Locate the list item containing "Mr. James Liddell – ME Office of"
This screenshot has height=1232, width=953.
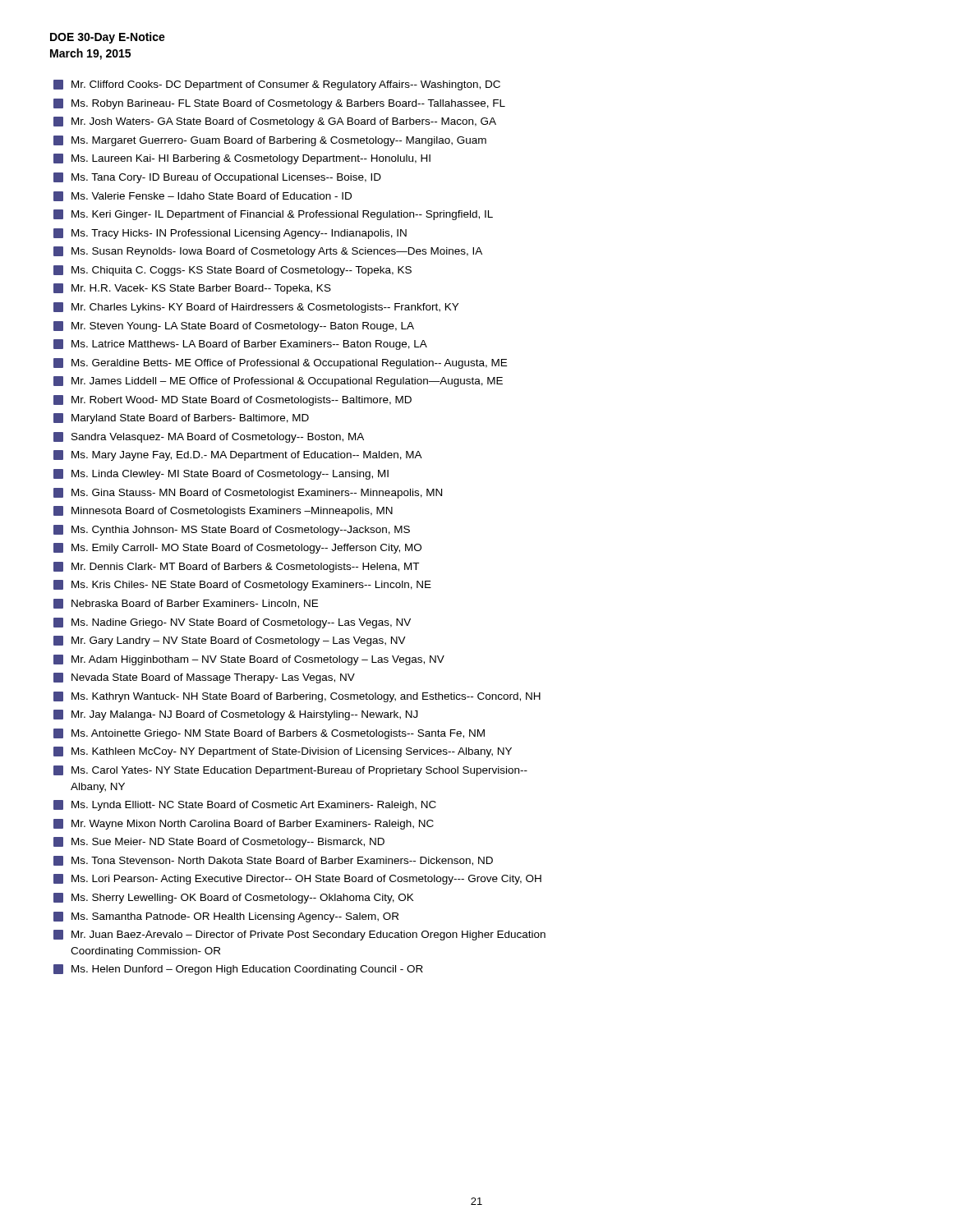(476, 381)
